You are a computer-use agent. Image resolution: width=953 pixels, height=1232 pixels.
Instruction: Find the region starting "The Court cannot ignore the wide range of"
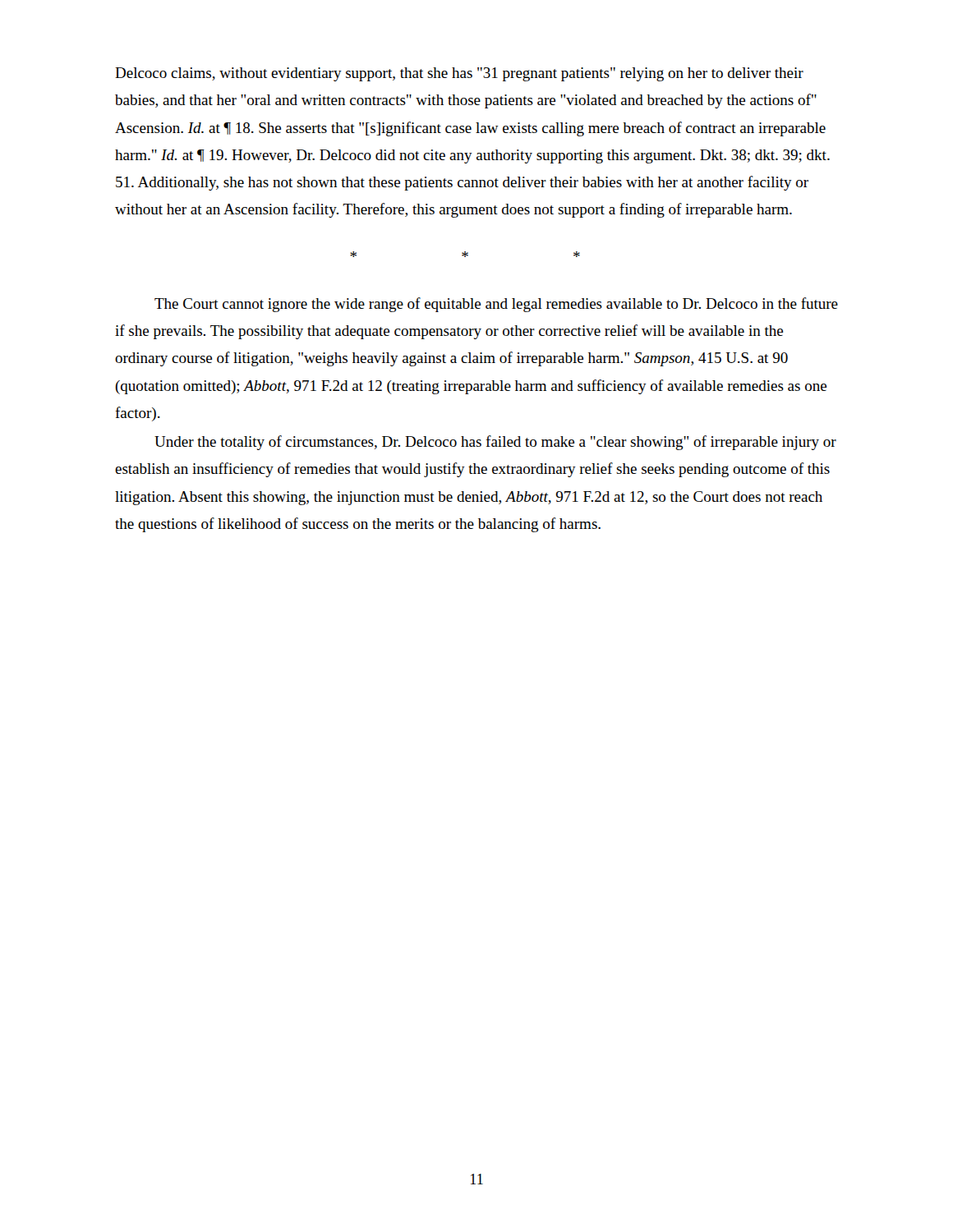point(476,358)
